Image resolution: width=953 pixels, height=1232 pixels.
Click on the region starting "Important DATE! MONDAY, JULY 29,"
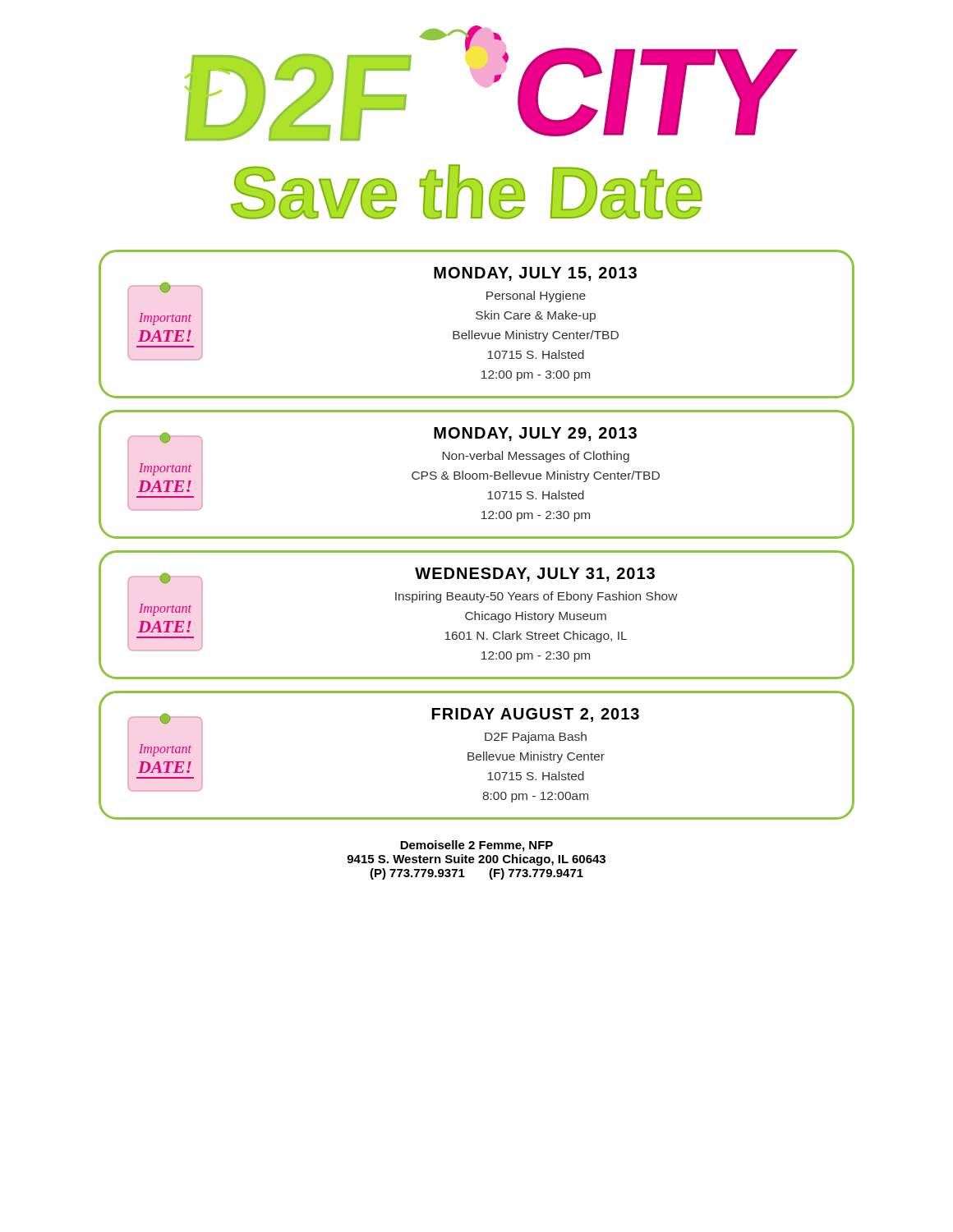[476, 474]
